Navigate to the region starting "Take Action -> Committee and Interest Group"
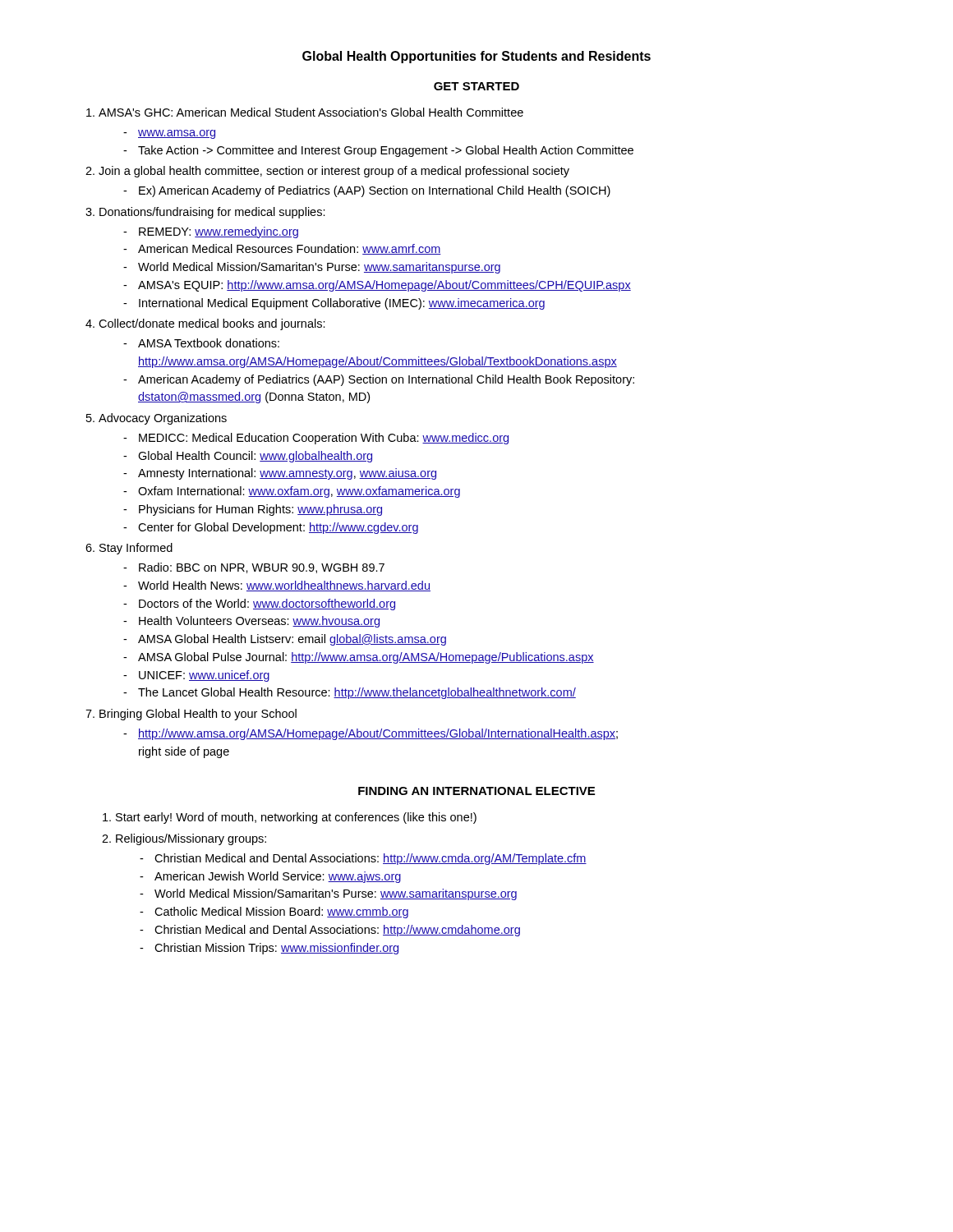The image size is (953, 1232). (386, 150)
